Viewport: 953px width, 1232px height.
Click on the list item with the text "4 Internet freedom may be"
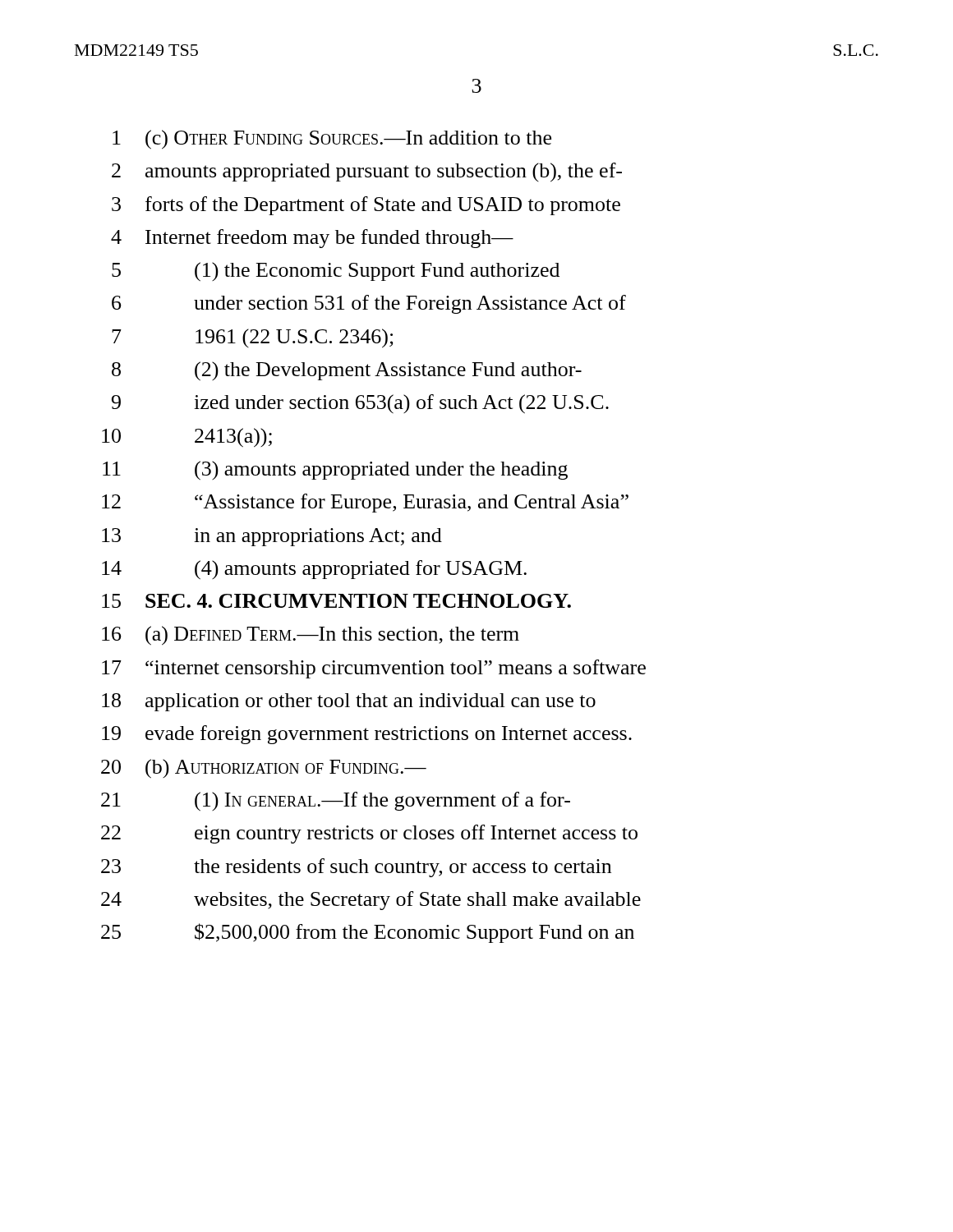tap(476, 237)
